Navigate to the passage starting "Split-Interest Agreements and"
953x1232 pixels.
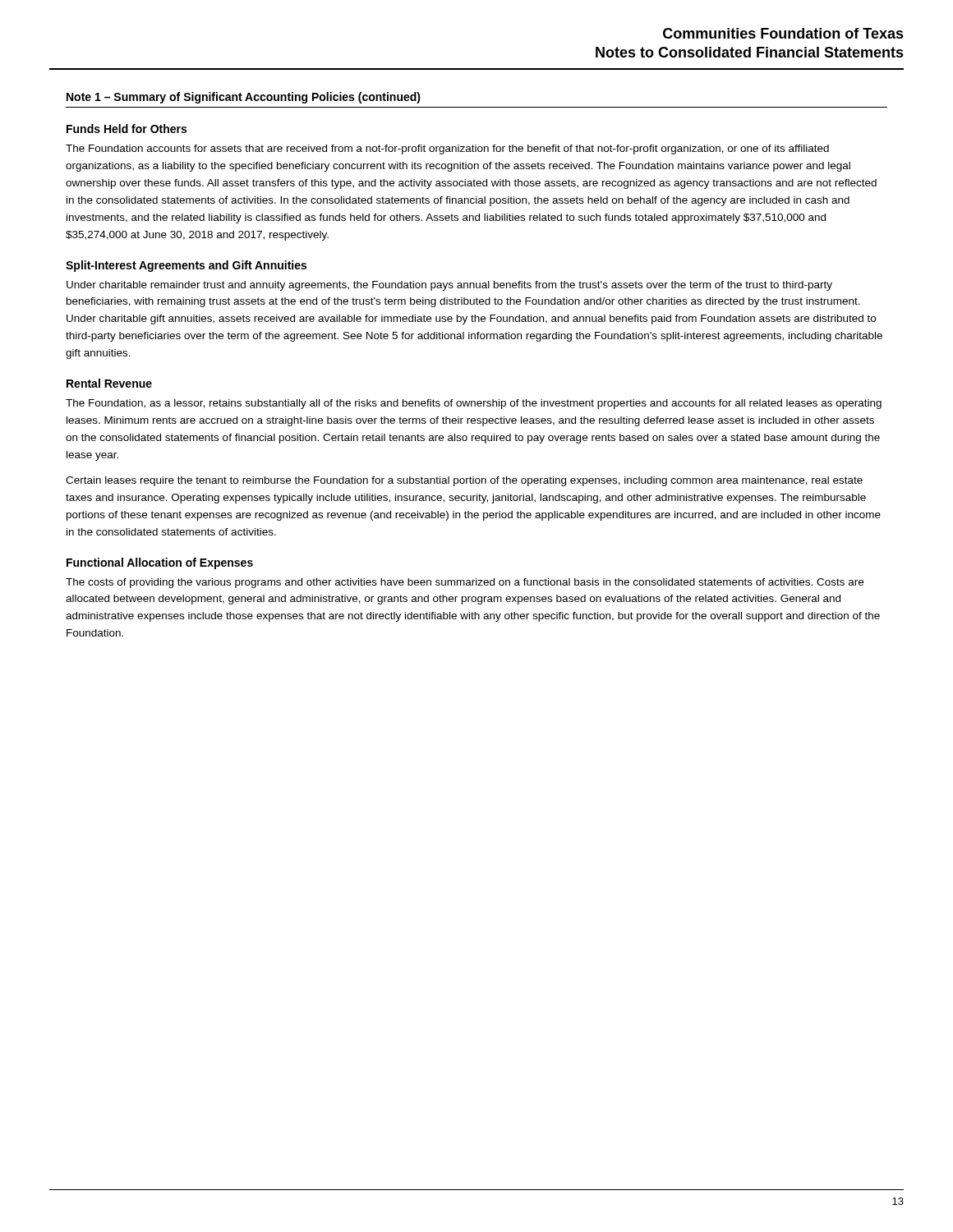(x=186, y=265)
